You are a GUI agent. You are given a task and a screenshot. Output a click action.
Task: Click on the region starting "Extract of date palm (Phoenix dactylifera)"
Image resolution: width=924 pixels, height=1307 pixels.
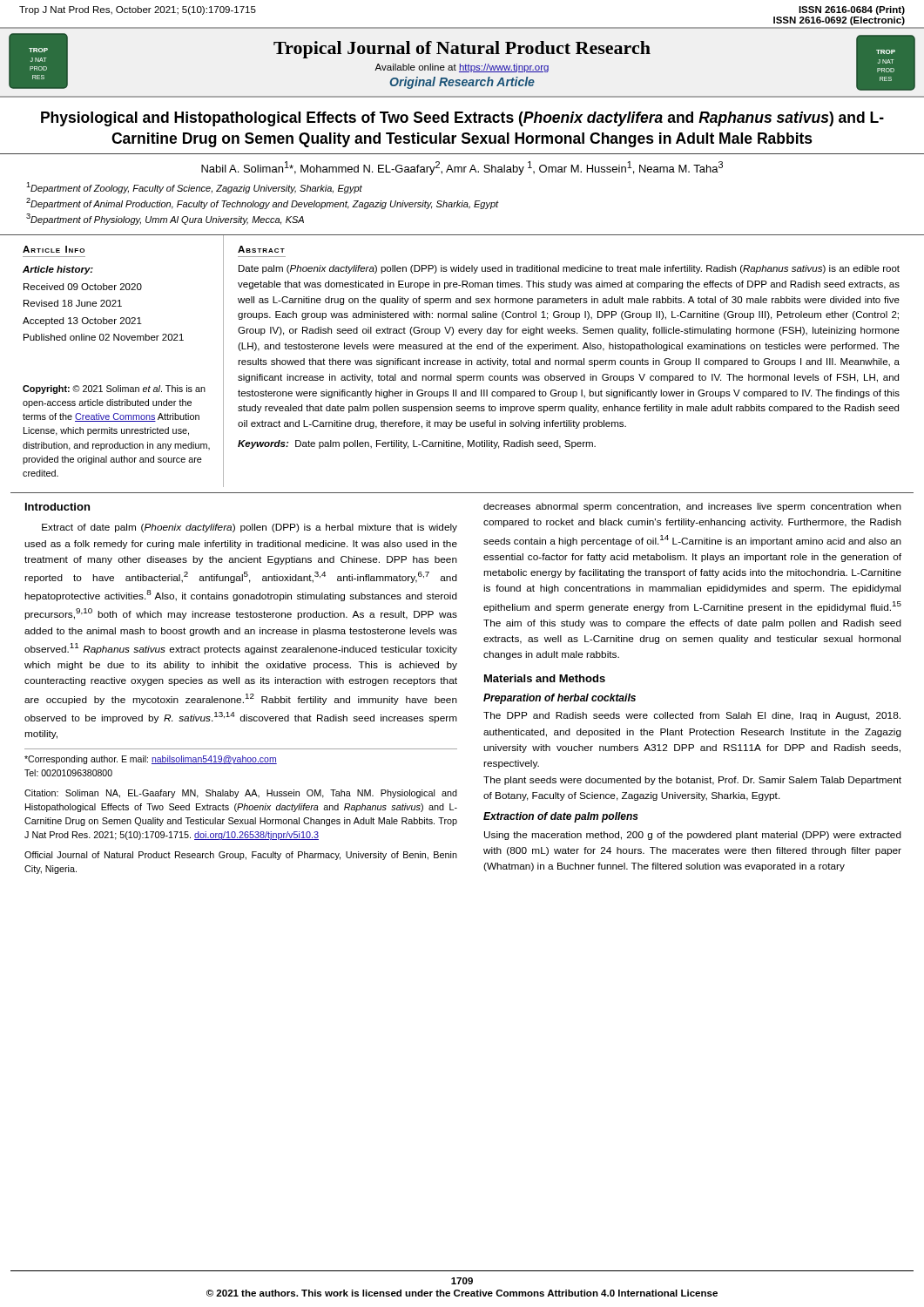click(241, 631)
